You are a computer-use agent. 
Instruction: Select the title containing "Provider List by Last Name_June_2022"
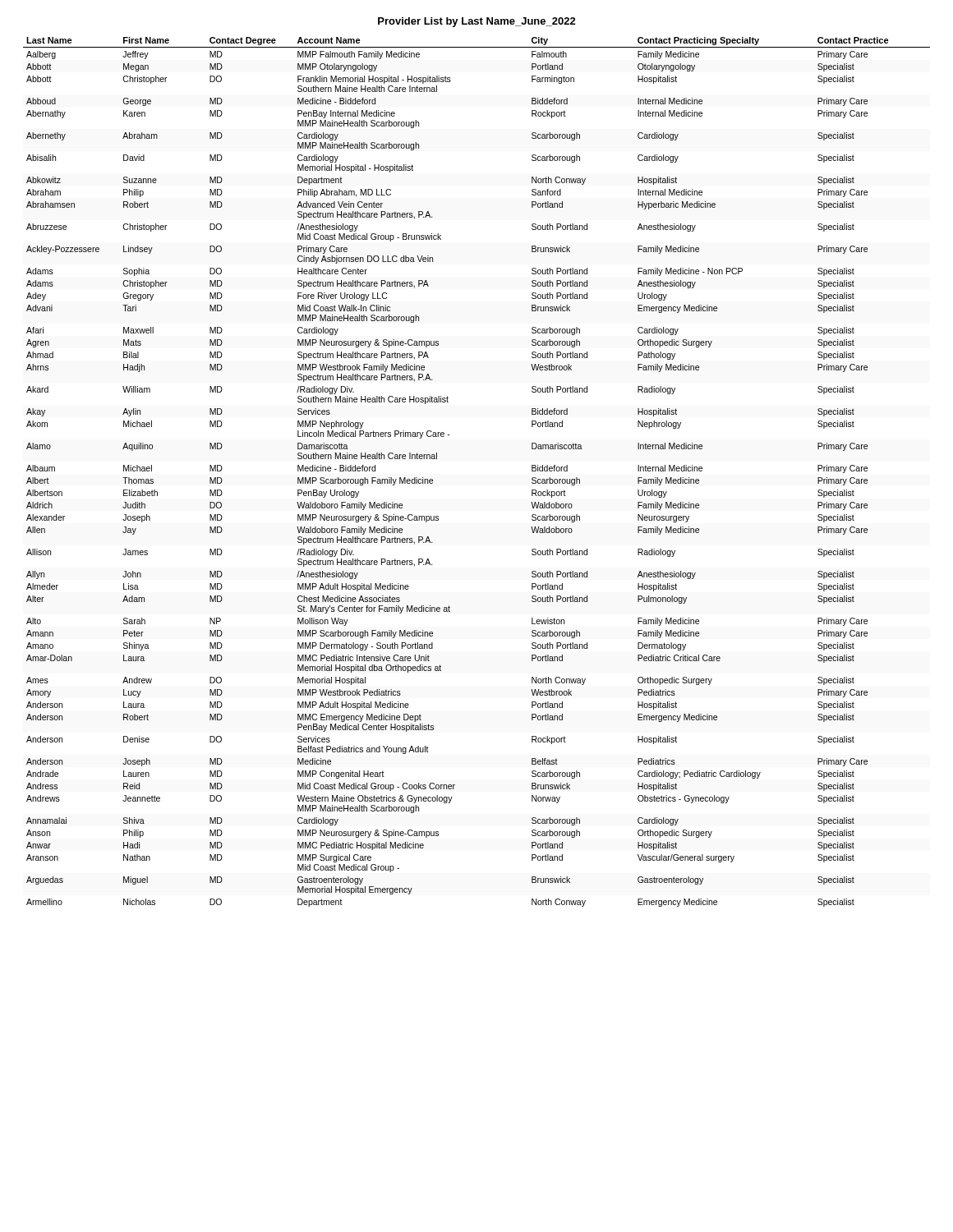point(476,21)
